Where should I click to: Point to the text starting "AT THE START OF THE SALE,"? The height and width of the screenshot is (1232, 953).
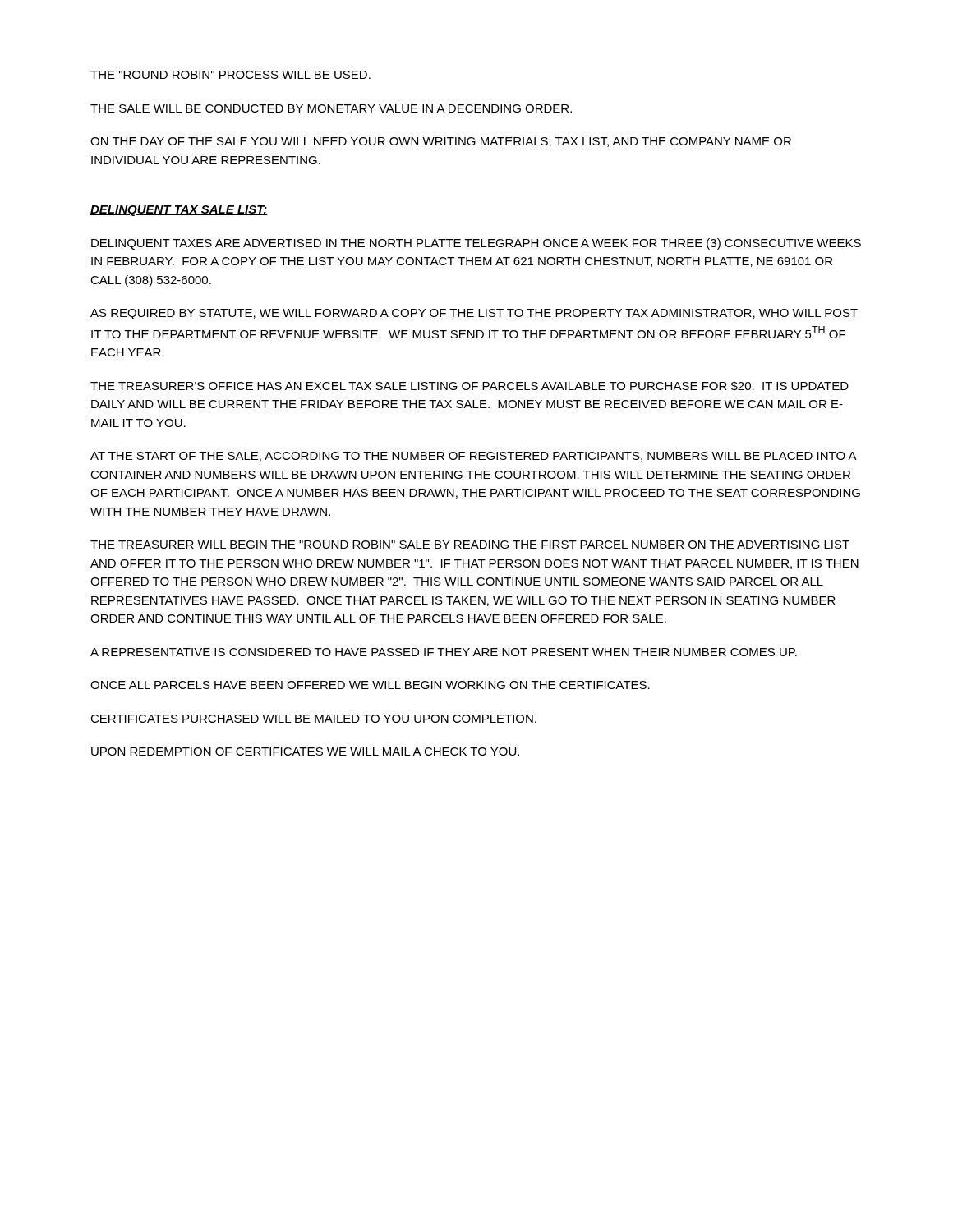476,483
